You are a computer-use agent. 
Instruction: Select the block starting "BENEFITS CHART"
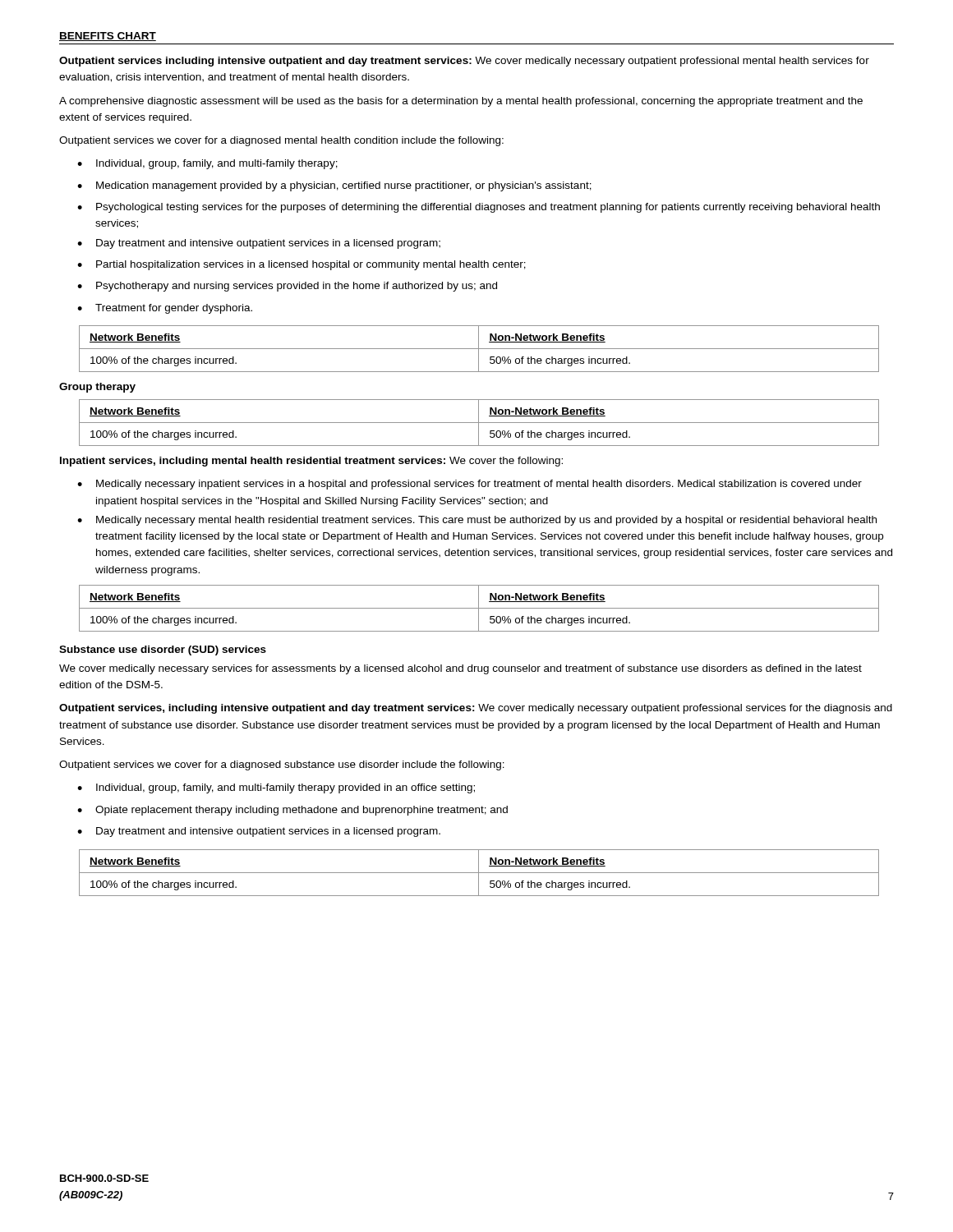point(476,37)
